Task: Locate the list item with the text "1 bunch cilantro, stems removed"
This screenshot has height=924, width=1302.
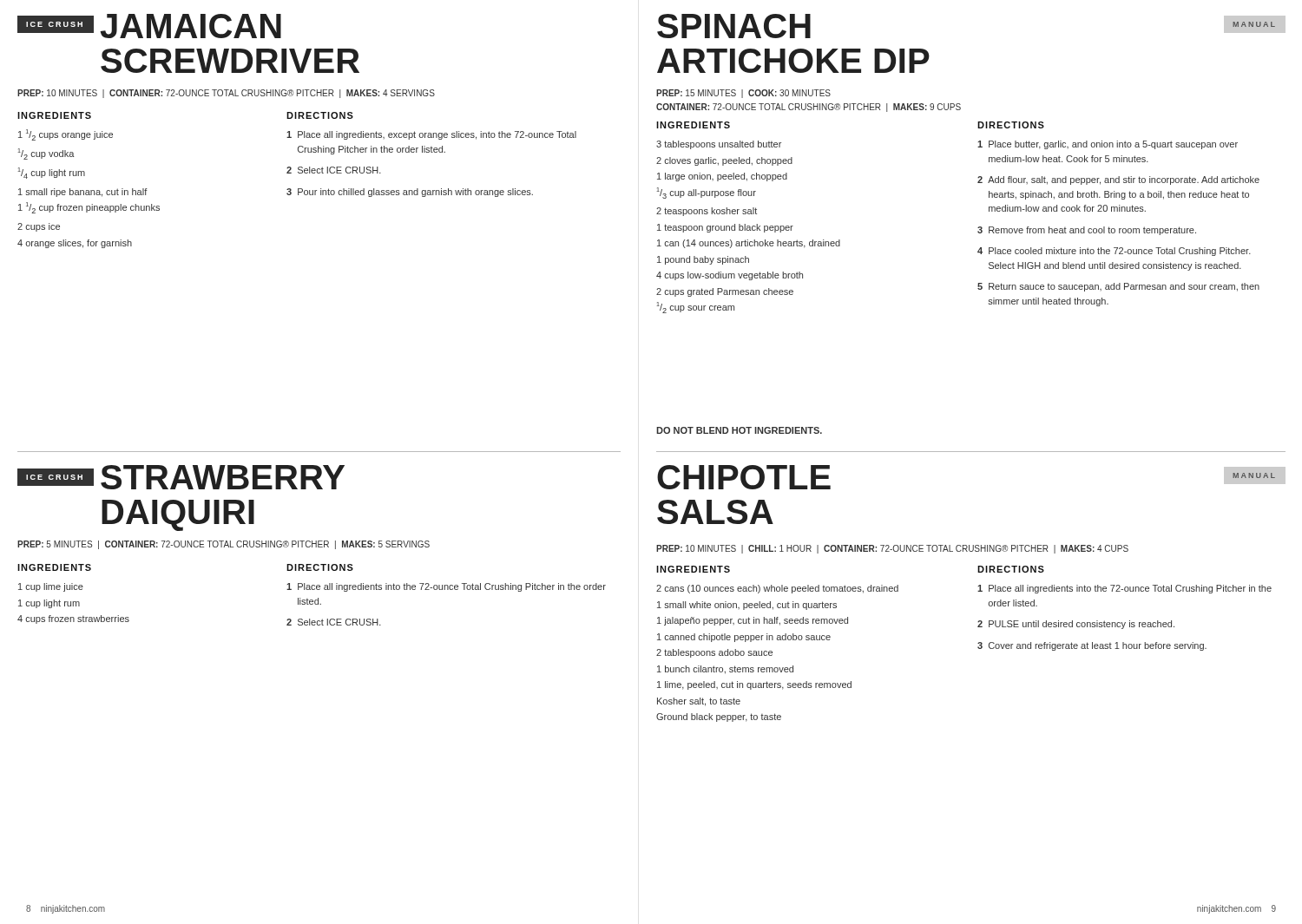Action: [x=725, y=668]
